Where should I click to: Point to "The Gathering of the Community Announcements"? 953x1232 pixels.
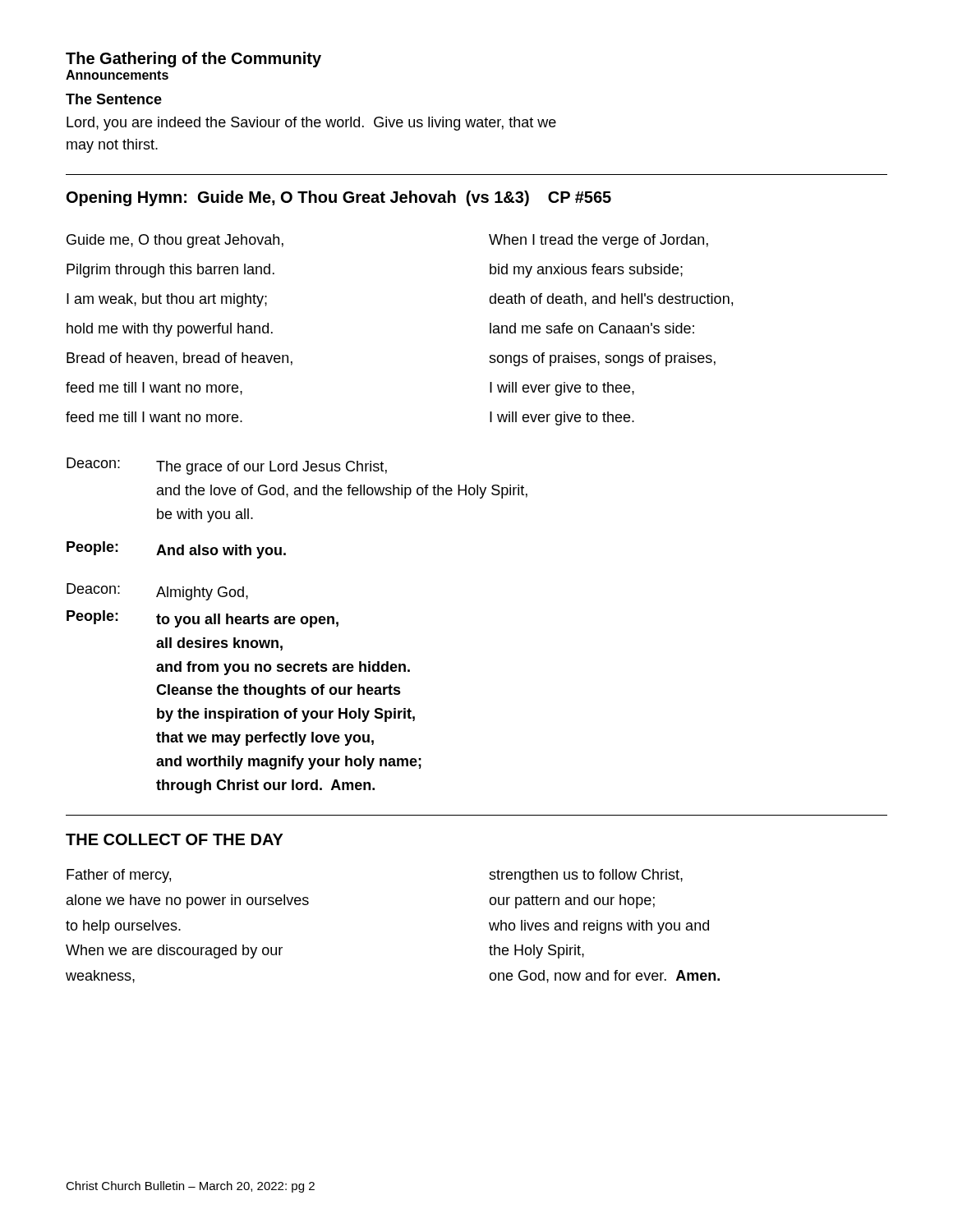pyautogui.click(x=193, y=60)
